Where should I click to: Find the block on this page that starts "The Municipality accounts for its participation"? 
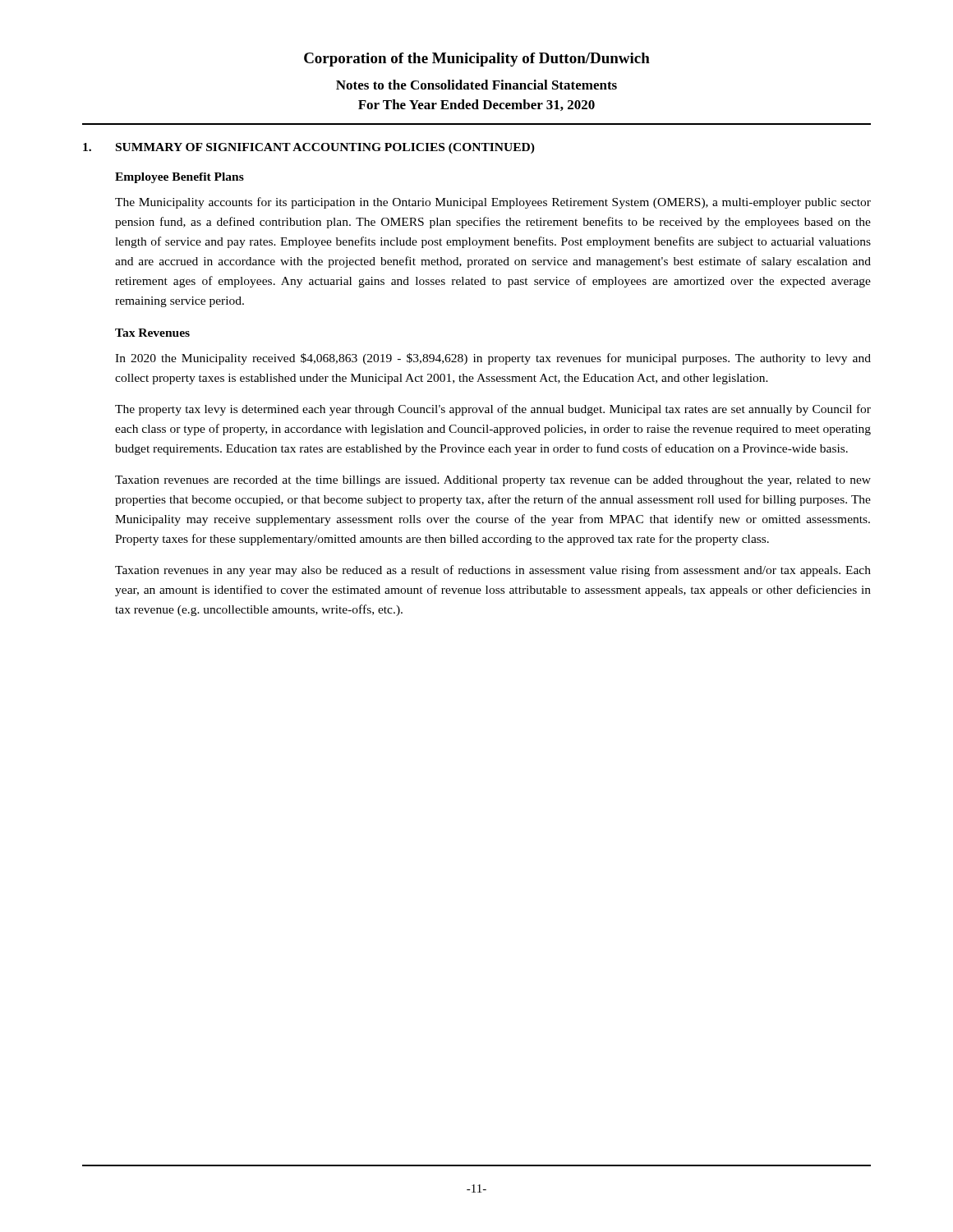[x=493, y=251]
